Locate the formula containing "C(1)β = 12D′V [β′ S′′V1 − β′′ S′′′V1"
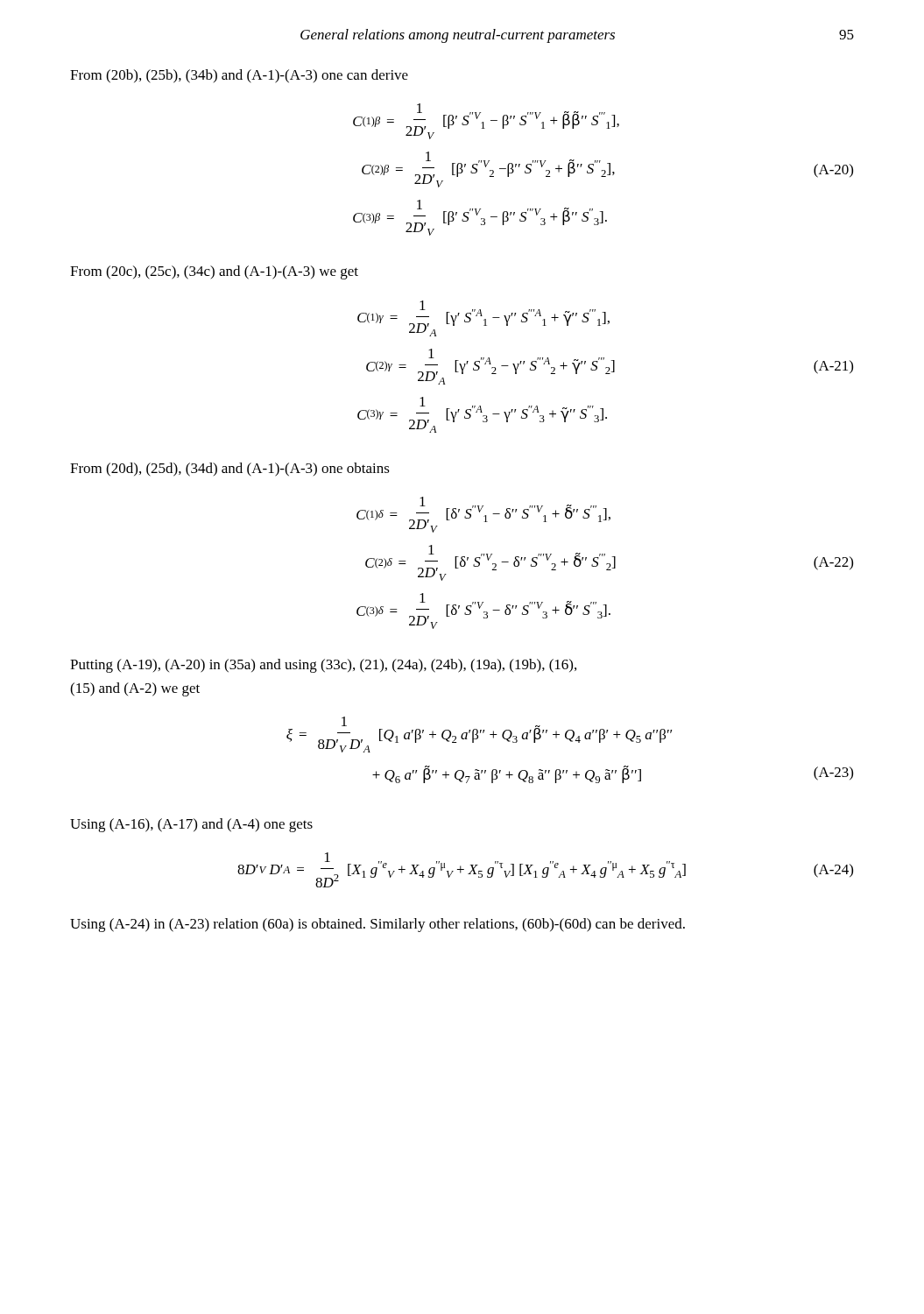Viewport: 924px width, 1314px height. [x=603, y=170]
